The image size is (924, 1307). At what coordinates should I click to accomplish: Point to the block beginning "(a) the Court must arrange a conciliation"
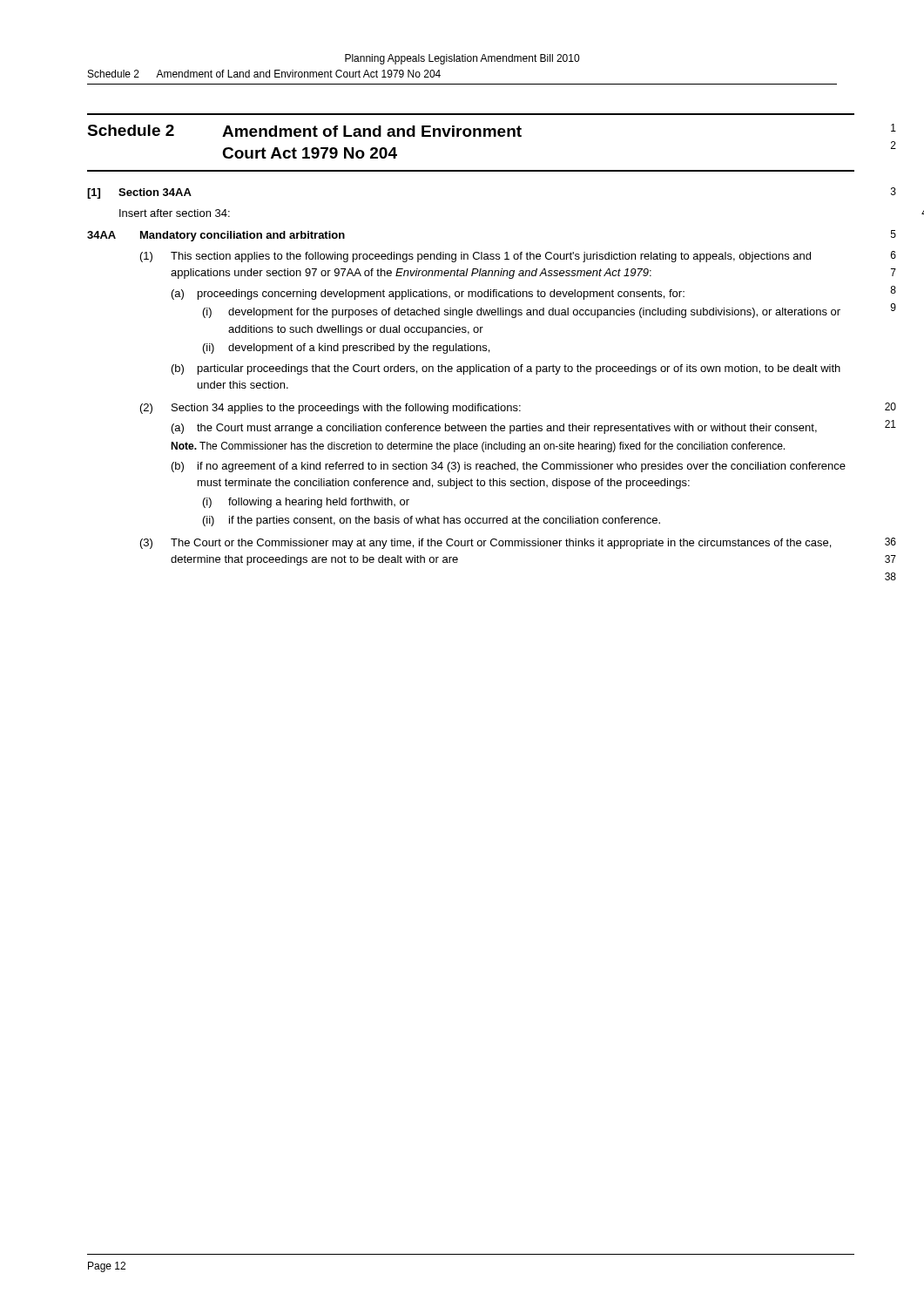(512, 428)
